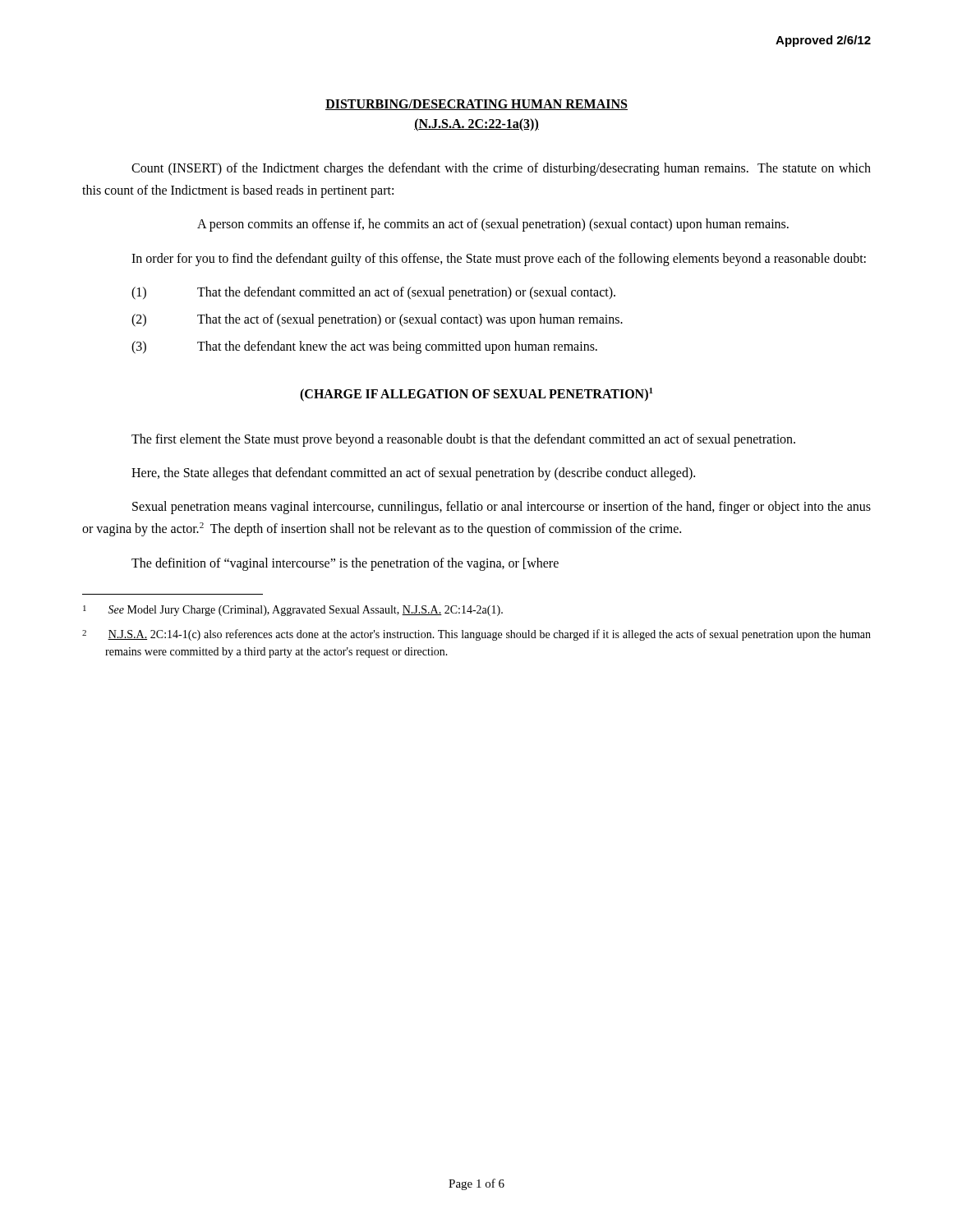Navigate to the text block starting "Here, the State alleges that defendant committed"

(414, 473)
